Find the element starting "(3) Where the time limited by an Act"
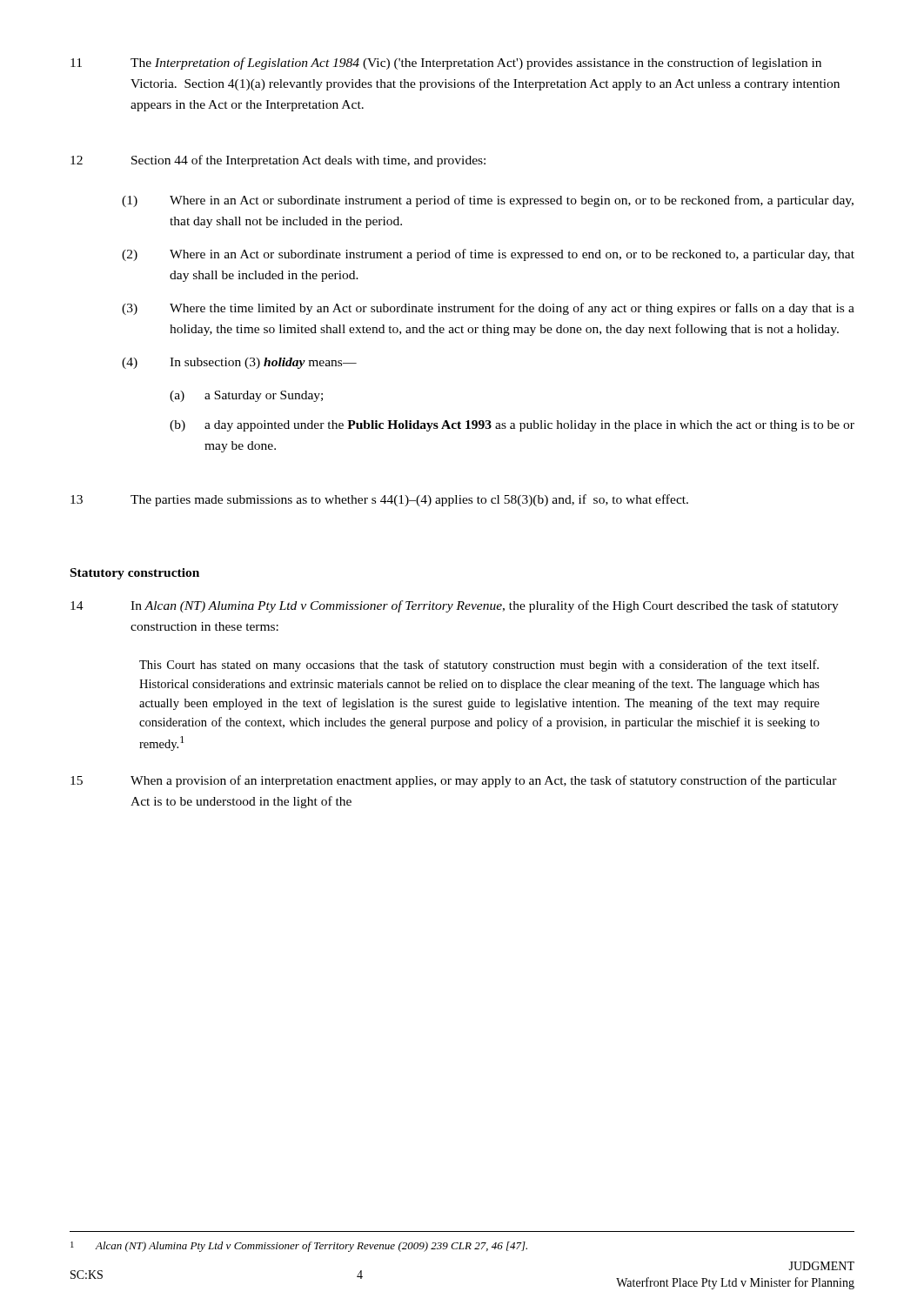The width and height of the screenshot is (924, 1305). 488,319
